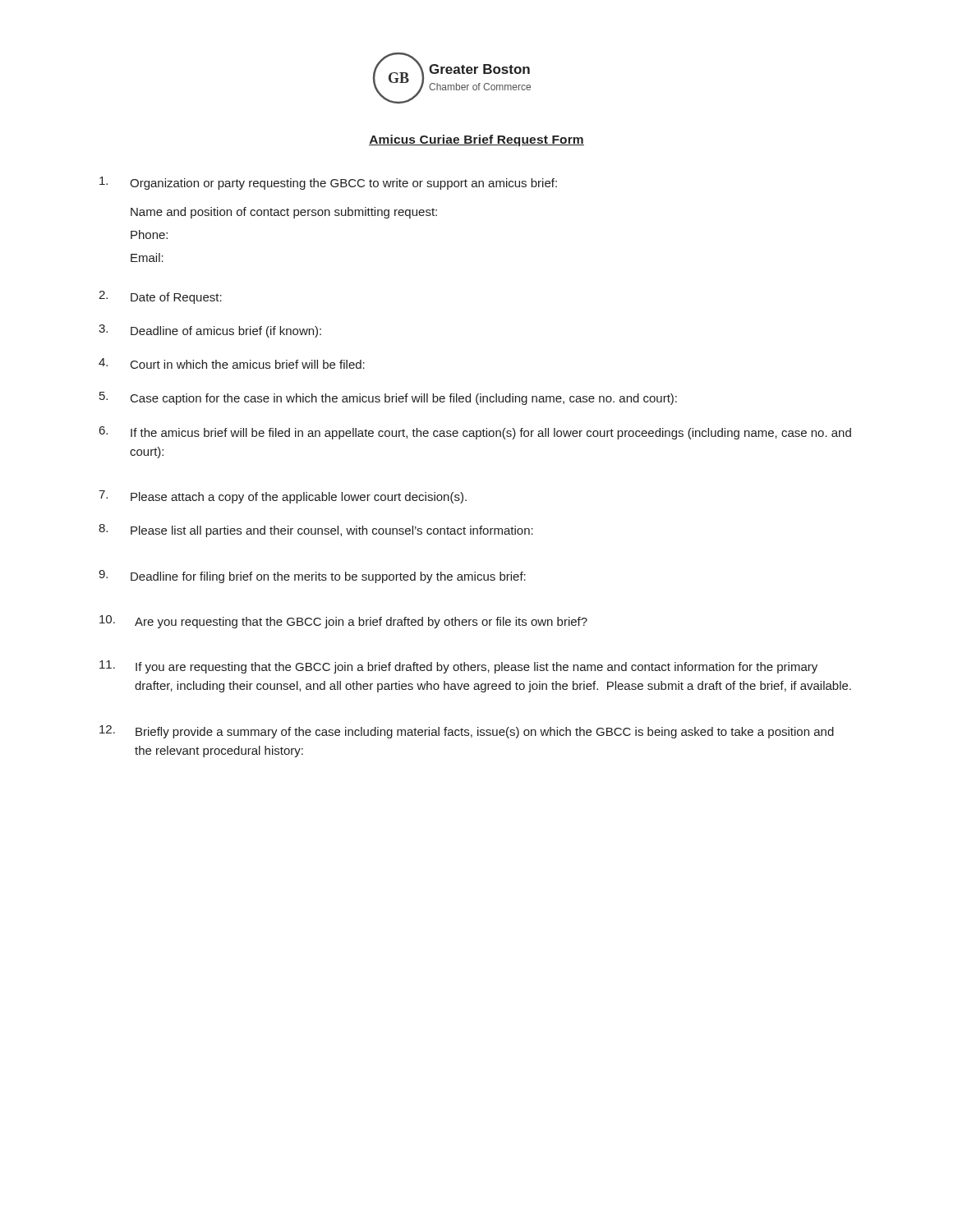The image size is (953, 1232).
Task: Select the list item that says "8. Please list"
Action: tap(476, 530)
